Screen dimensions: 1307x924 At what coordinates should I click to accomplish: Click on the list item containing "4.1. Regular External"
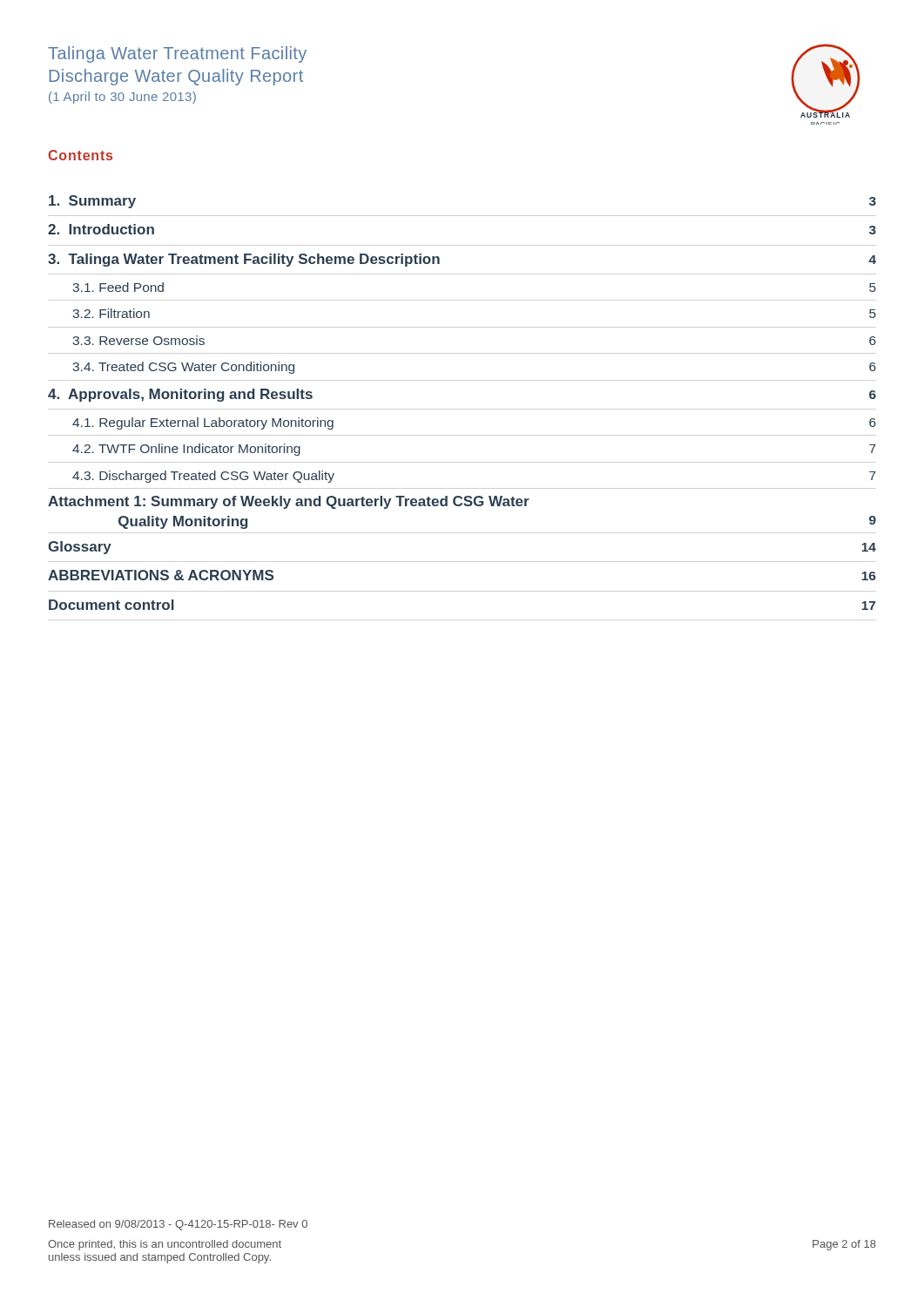tap(205, 423)
